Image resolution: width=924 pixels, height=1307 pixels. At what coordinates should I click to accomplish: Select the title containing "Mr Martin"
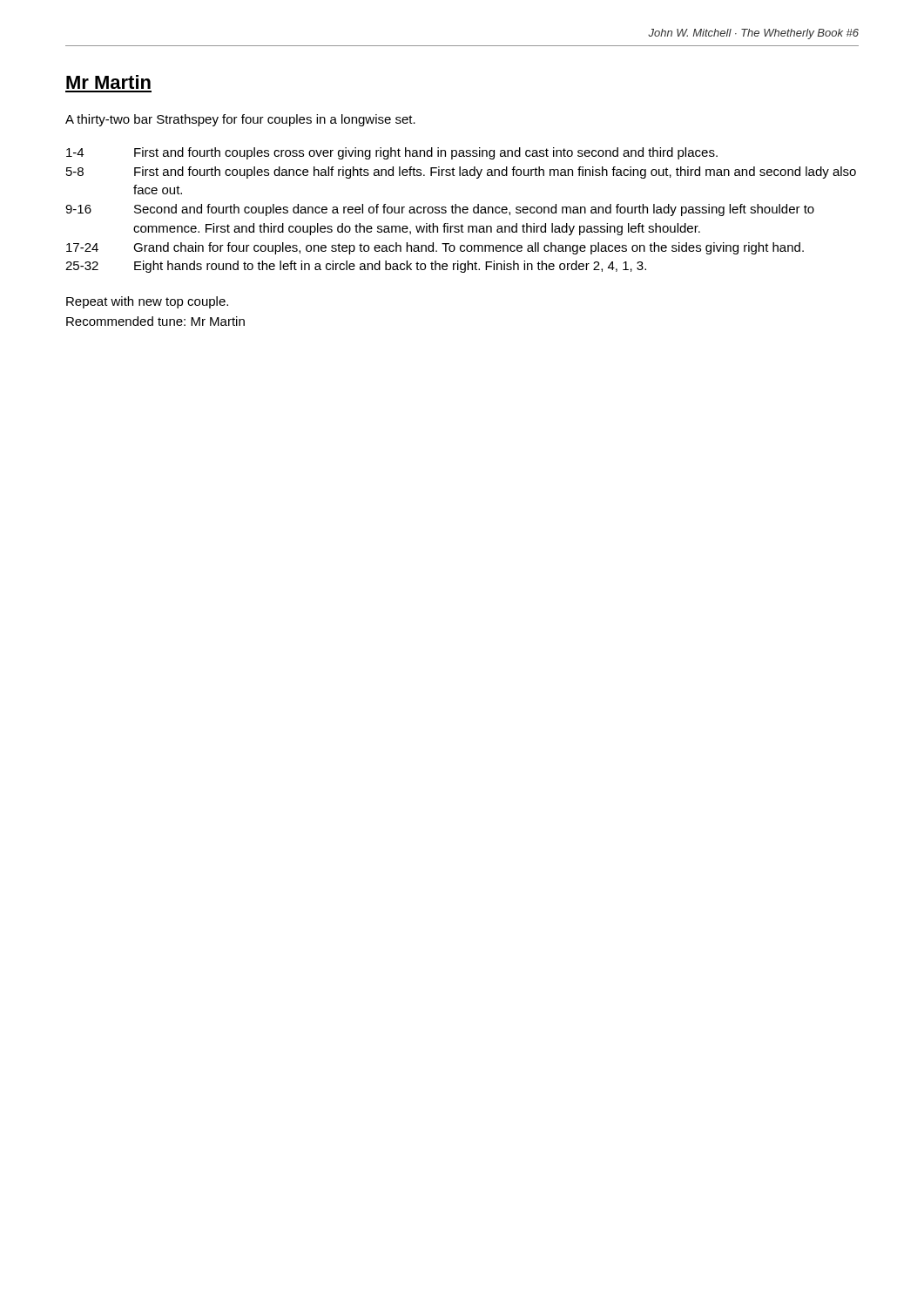(x=108, y=82)
